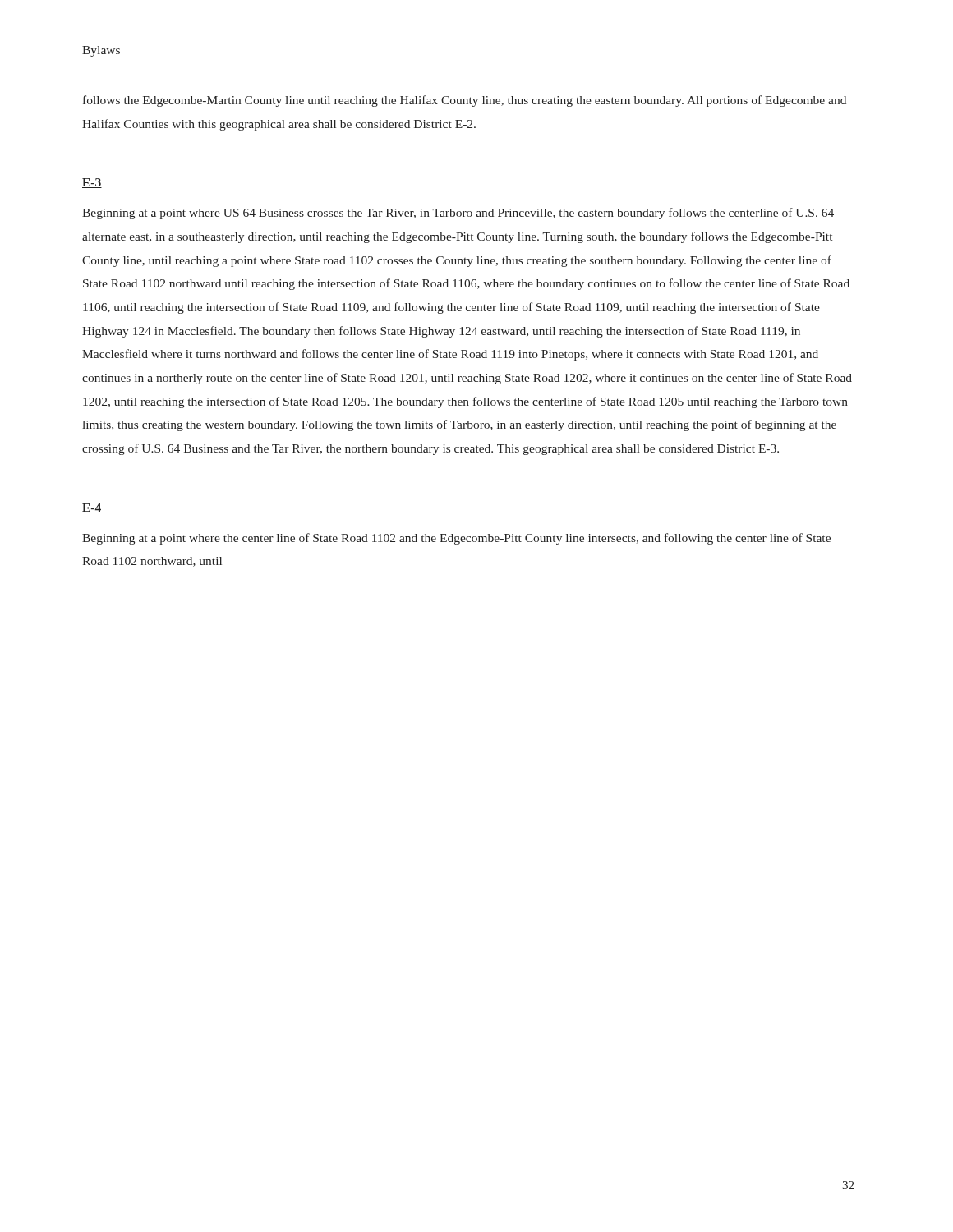Locate the text block containing "follows the Edgecombe-Martin County line"
The width and height of the screenshot is (953, 1232).
coord(464,112)
